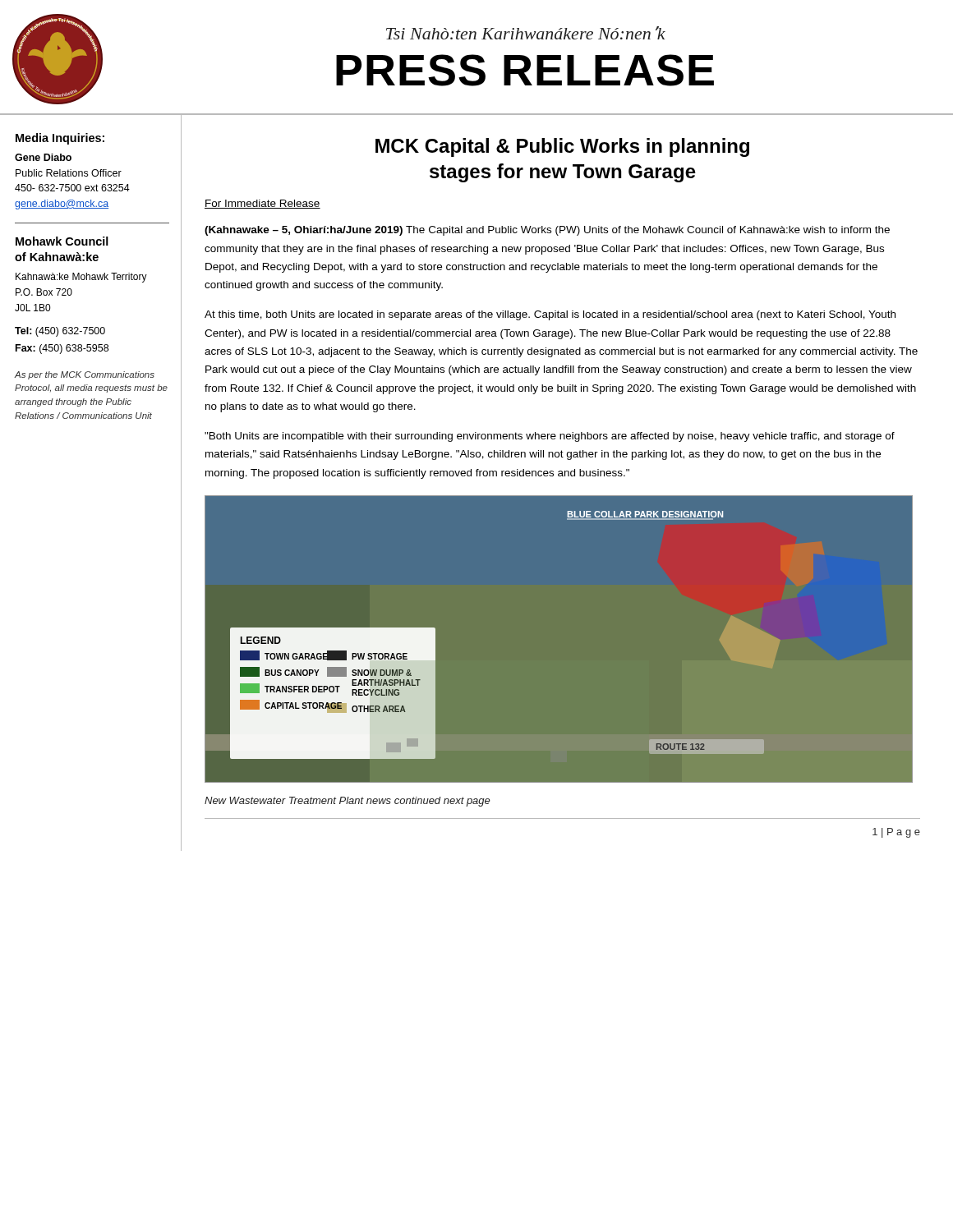
Task: Point to the block beginning "As per the MCK"
Action: [91, 395]
